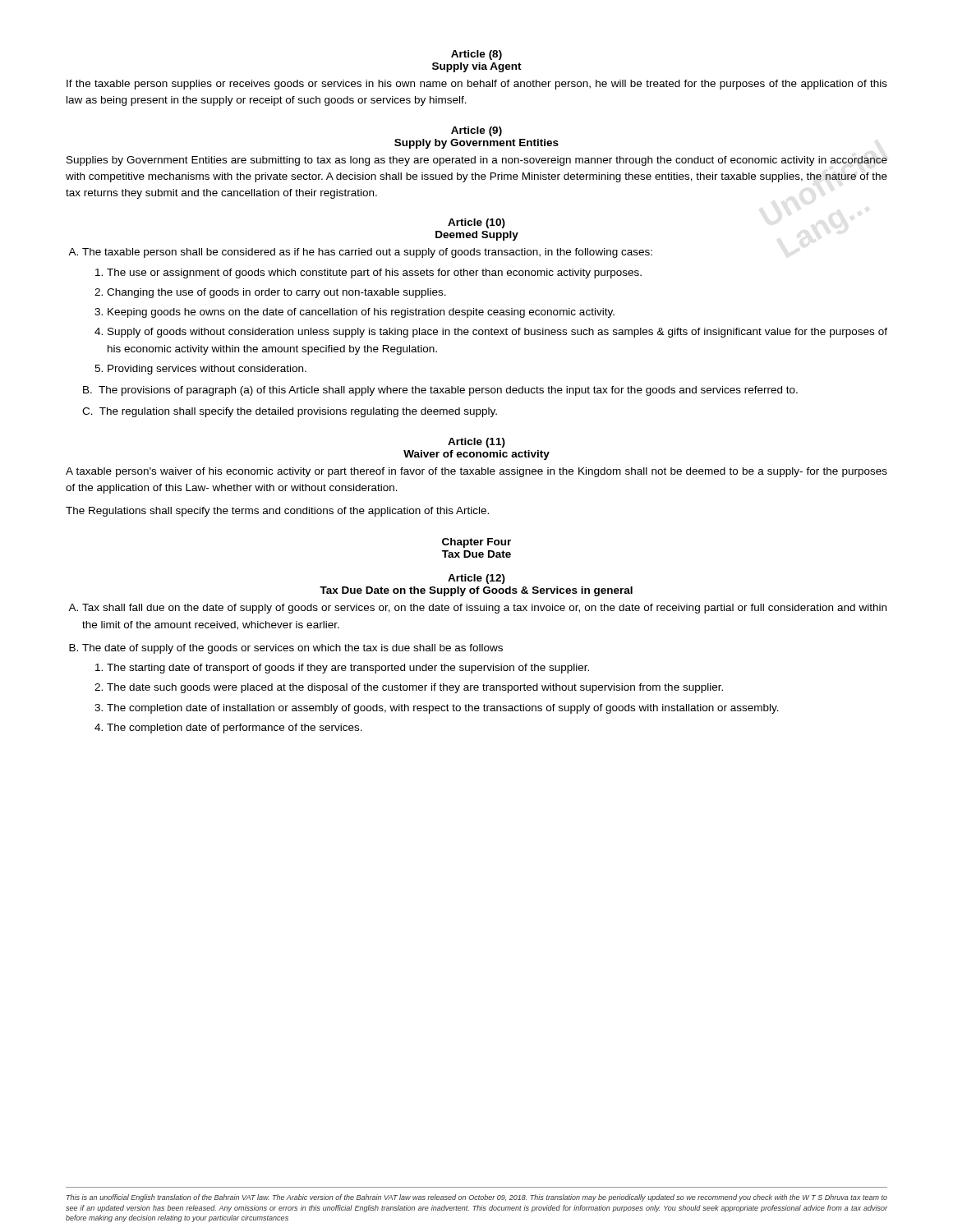This screenshot has height=1232, width=953.
Task: Click on the list item that says "The date of supply of the goods"
Action: click(476, 688)
